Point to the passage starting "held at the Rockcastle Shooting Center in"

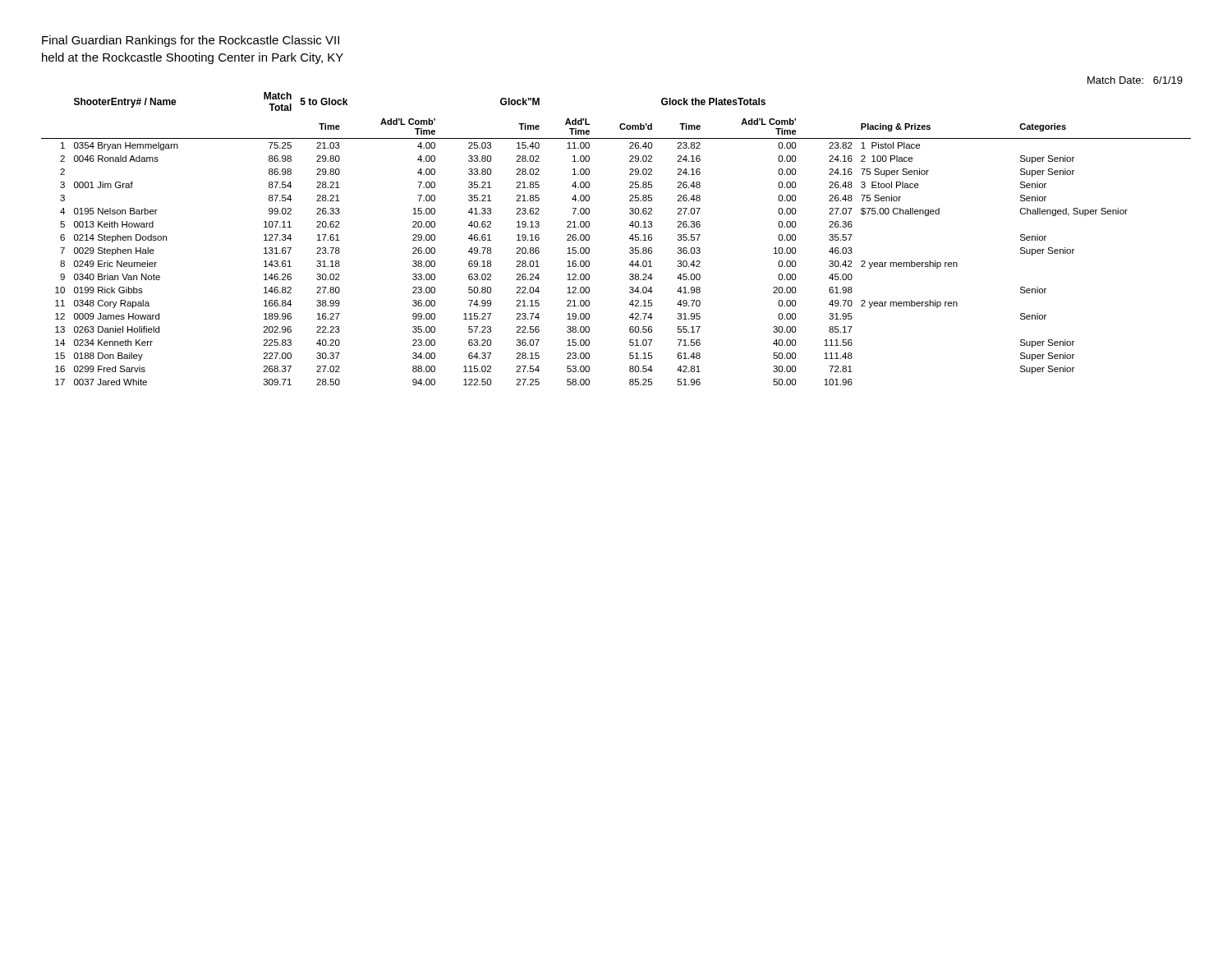192,57
